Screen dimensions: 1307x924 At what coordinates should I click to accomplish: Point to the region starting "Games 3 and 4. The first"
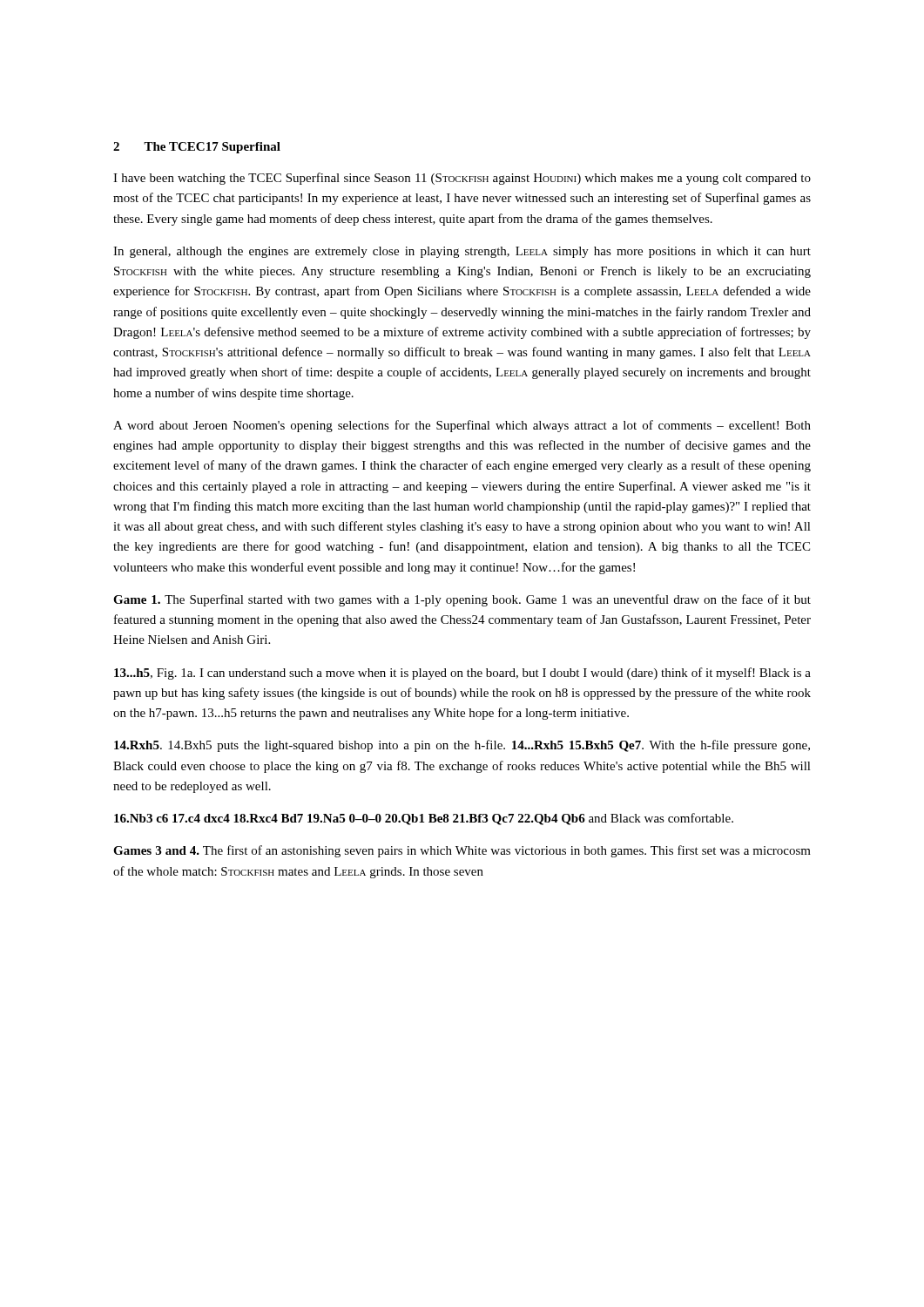click(x=462, y=861)
